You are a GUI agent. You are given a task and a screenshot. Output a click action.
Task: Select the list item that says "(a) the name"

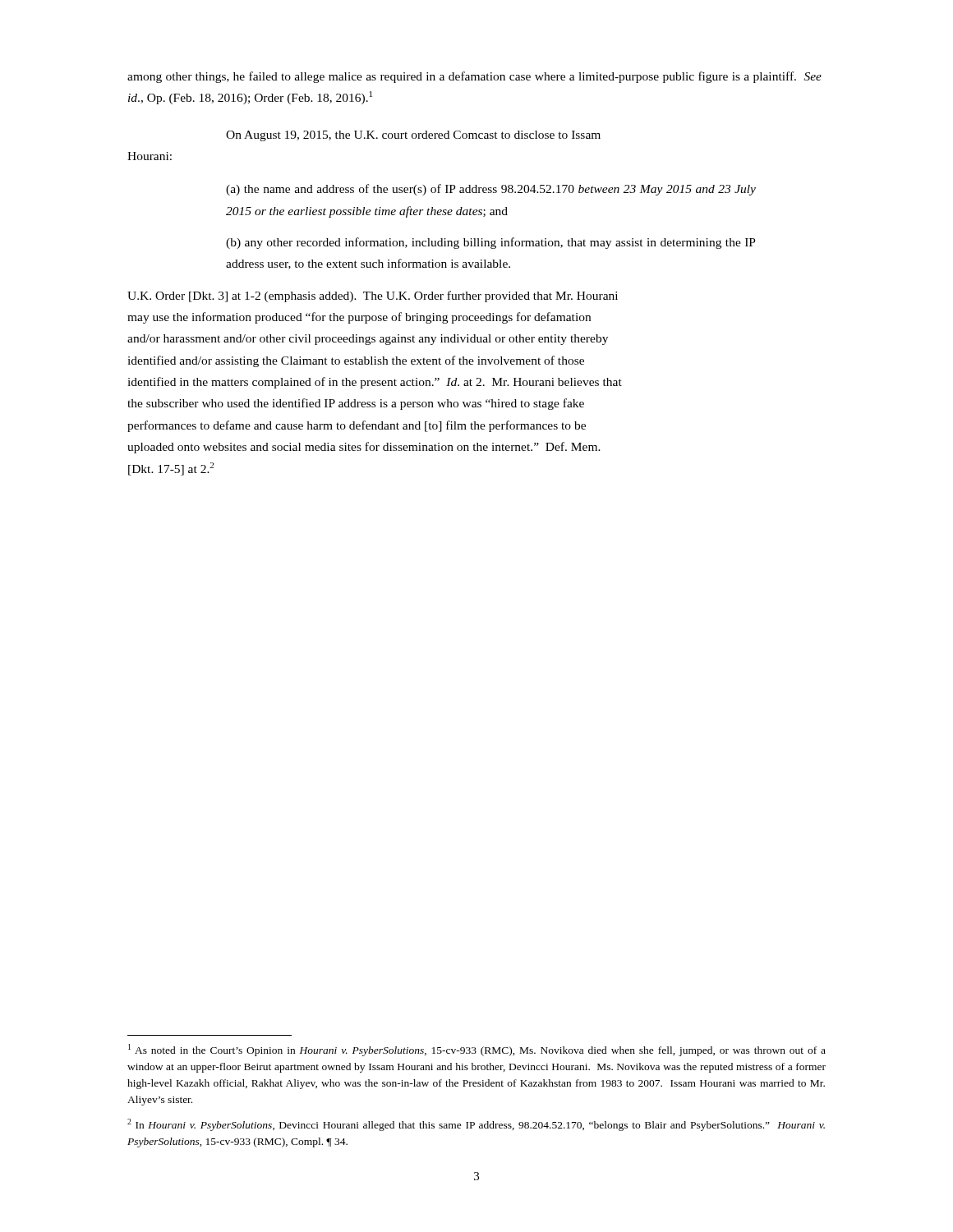pos(491,200)
